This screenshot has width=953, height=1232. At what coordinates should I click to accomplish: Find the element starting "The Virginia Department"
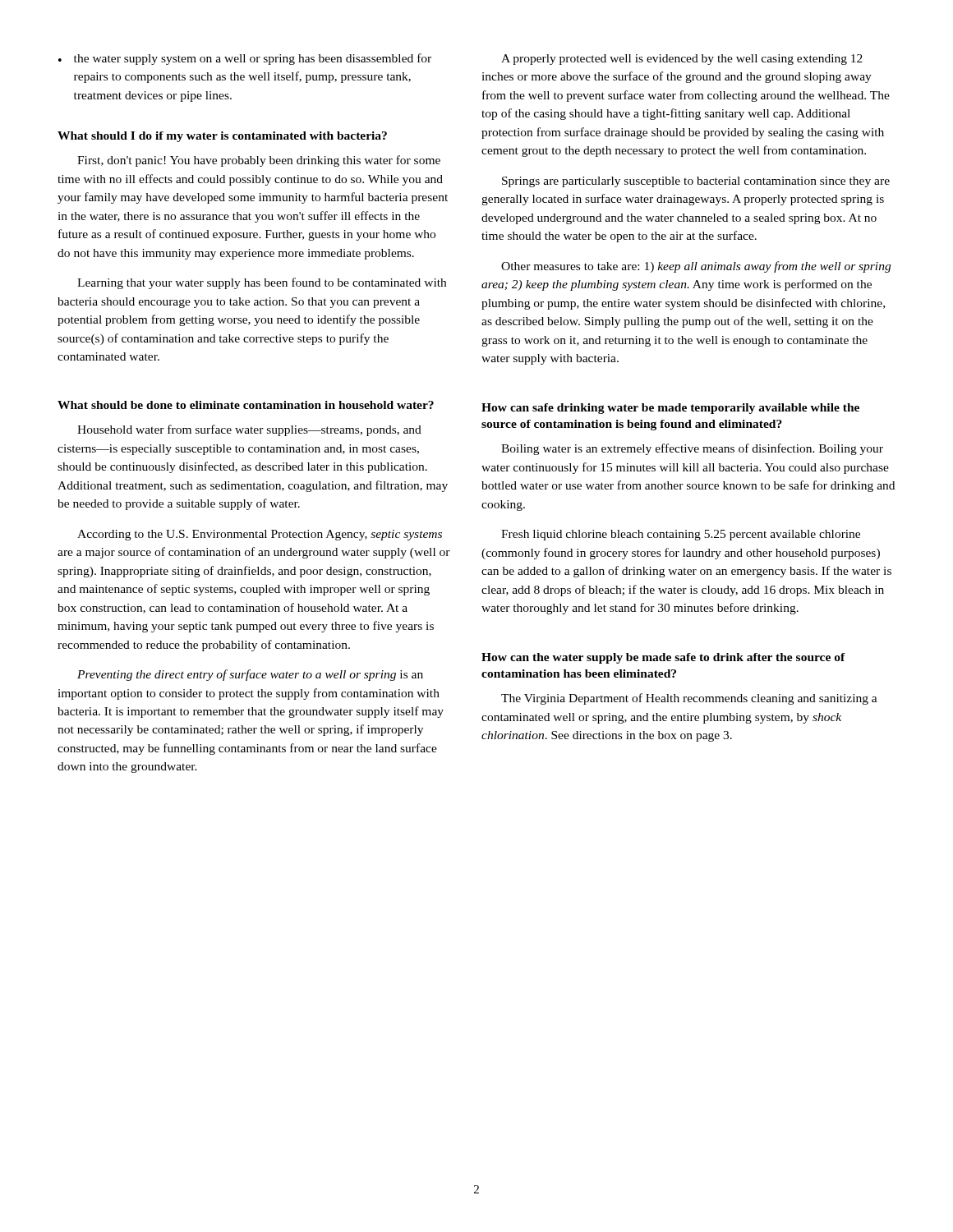pyautogui.click(x=679, y=716)
